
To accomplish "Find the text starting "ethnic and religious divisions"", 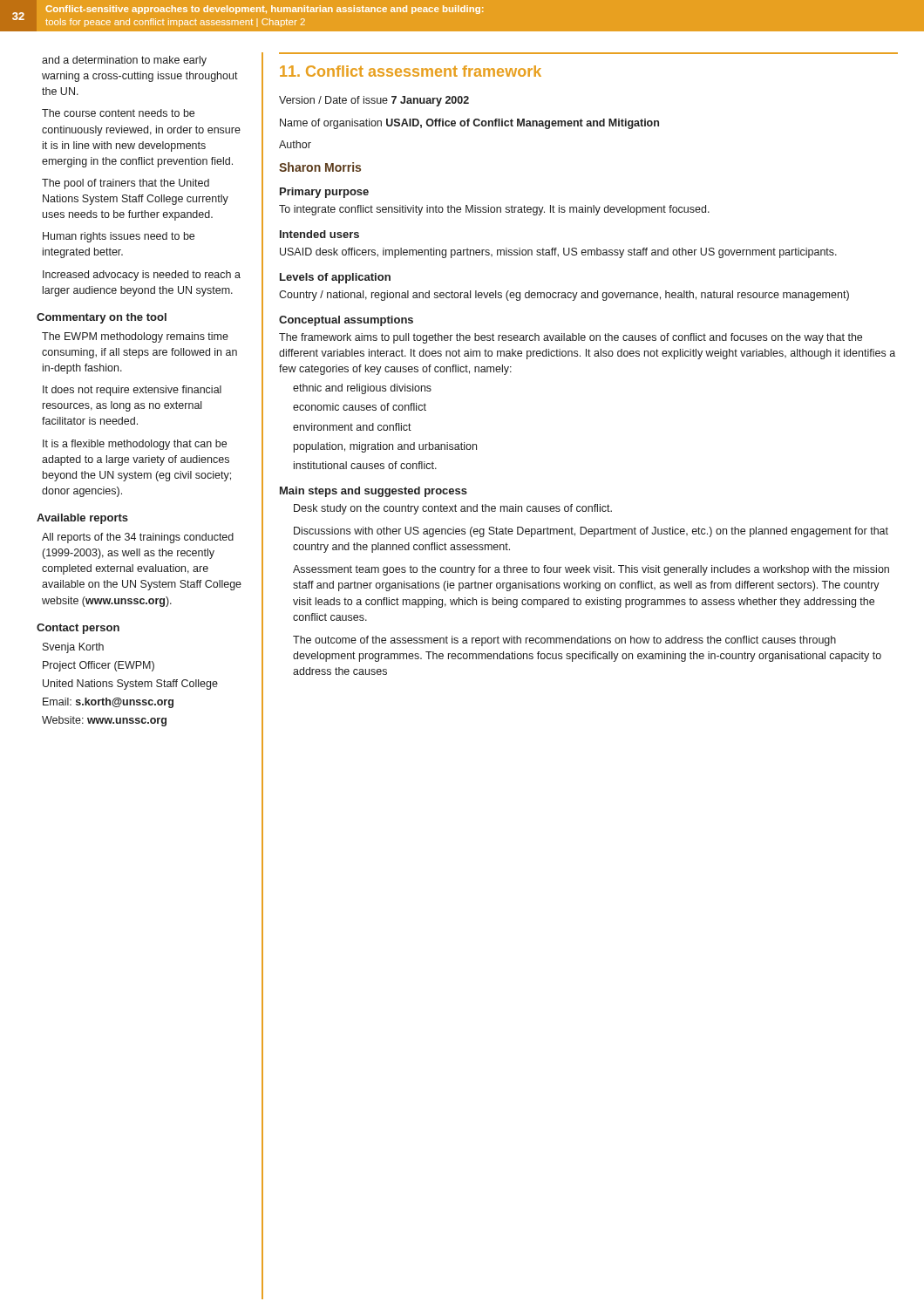I will (362, 388).
